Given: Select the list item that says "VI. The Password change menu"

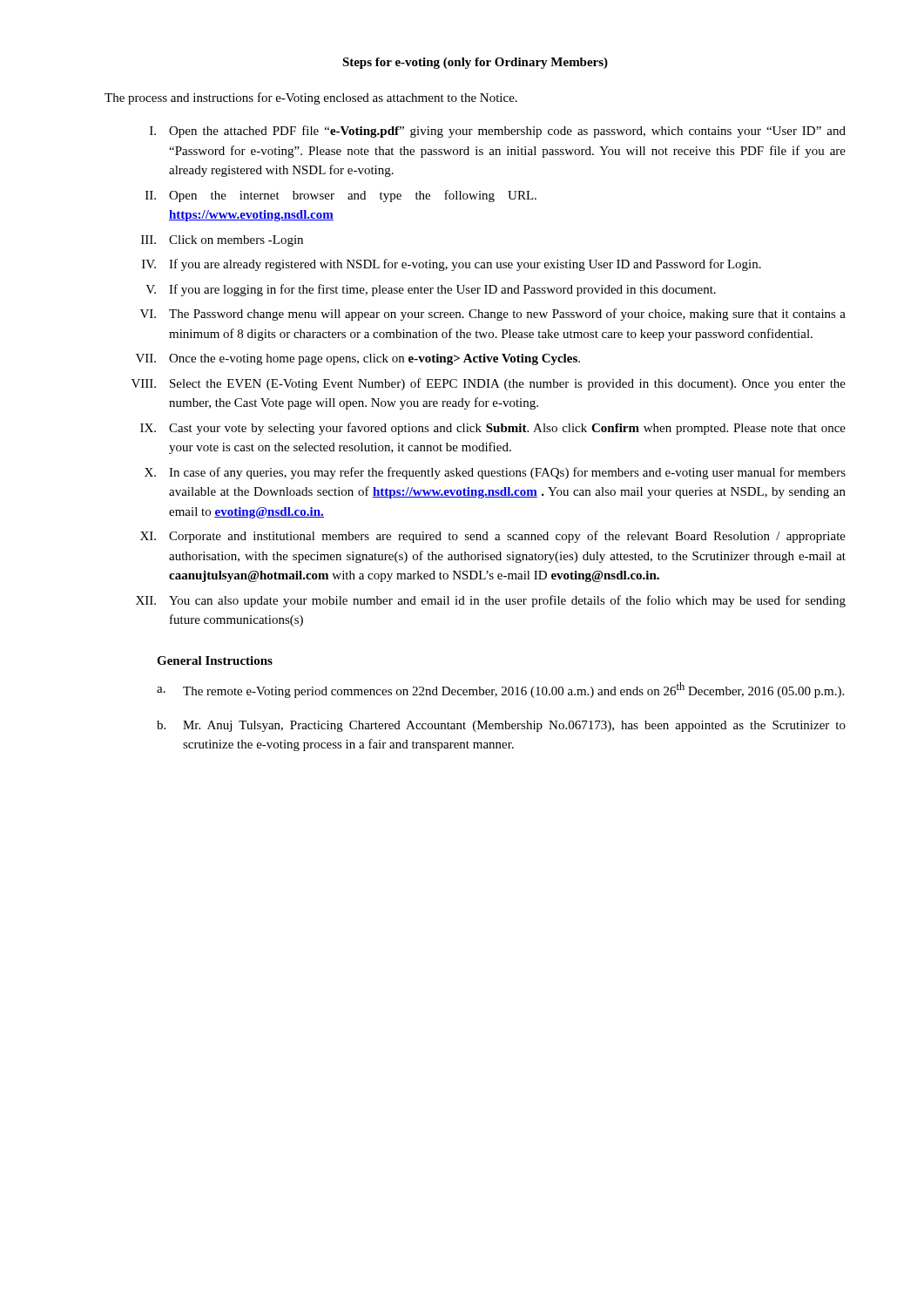Looking at the screenshot, I should [x=475, y=324].
